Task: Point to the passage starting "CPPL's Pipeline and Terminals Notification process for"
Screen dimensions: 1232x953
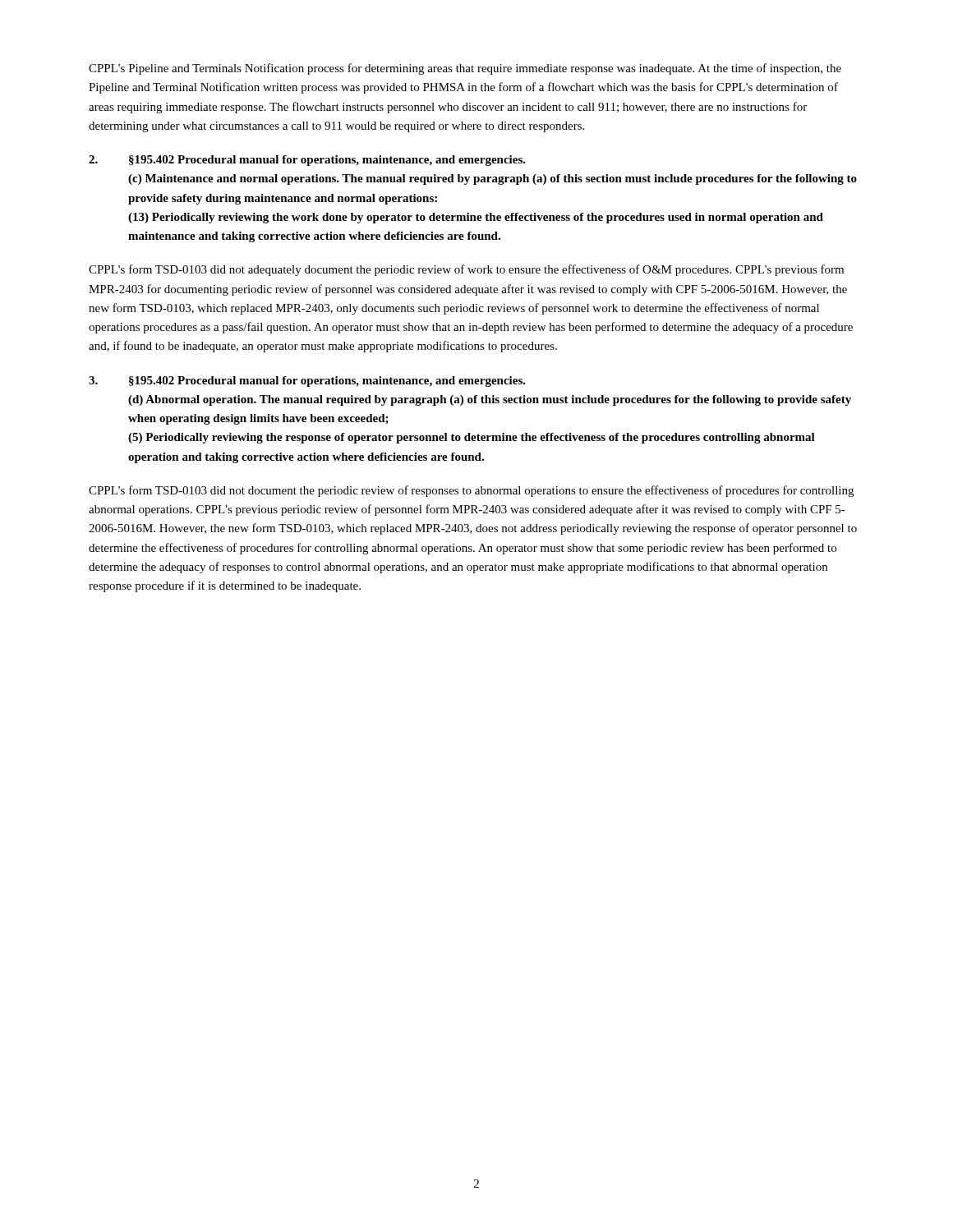Action: [465, 97]
